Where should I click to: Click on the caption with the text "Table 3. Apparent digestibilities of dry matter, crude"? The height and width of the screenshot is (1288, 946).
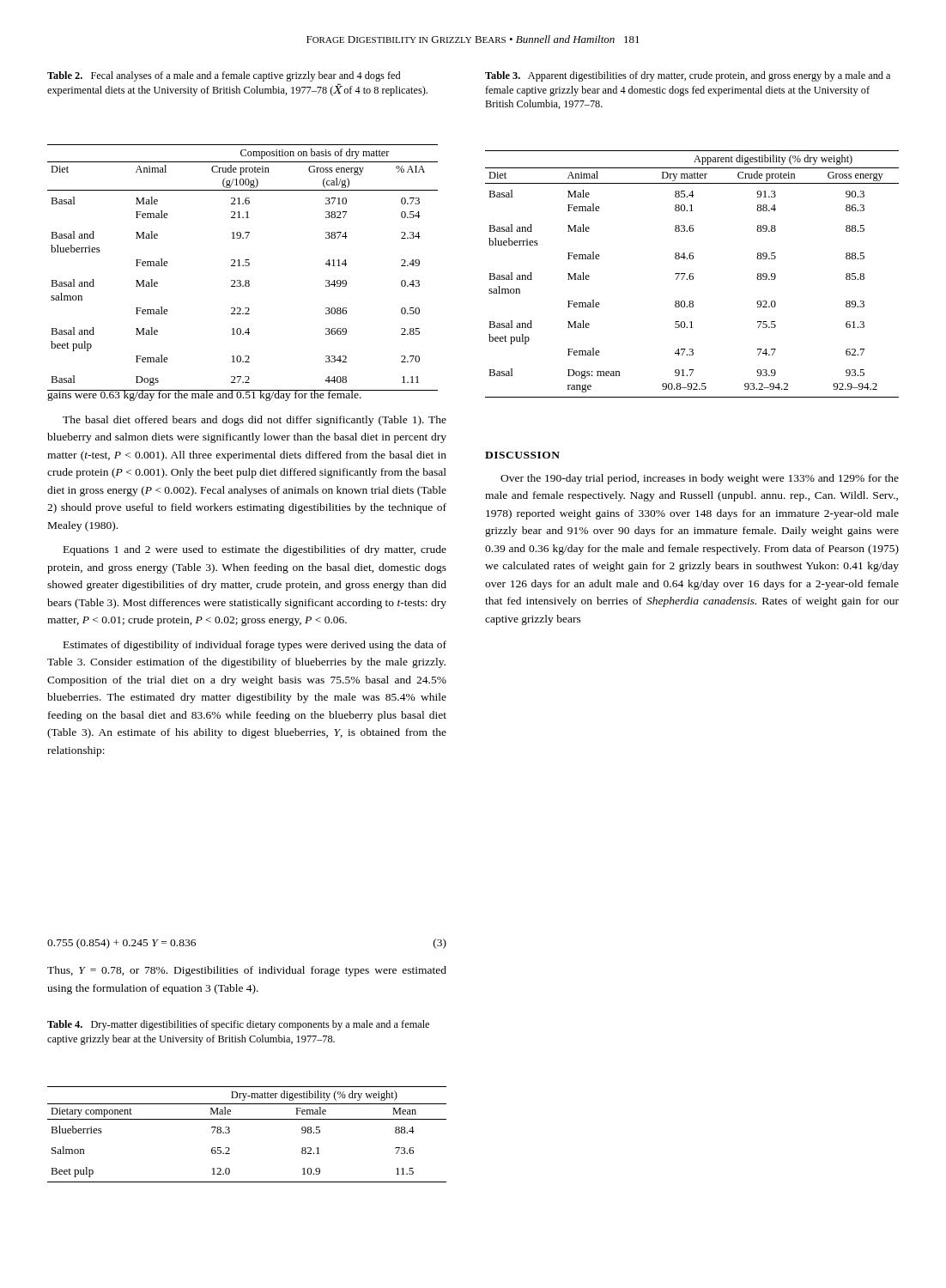(688, 90)
